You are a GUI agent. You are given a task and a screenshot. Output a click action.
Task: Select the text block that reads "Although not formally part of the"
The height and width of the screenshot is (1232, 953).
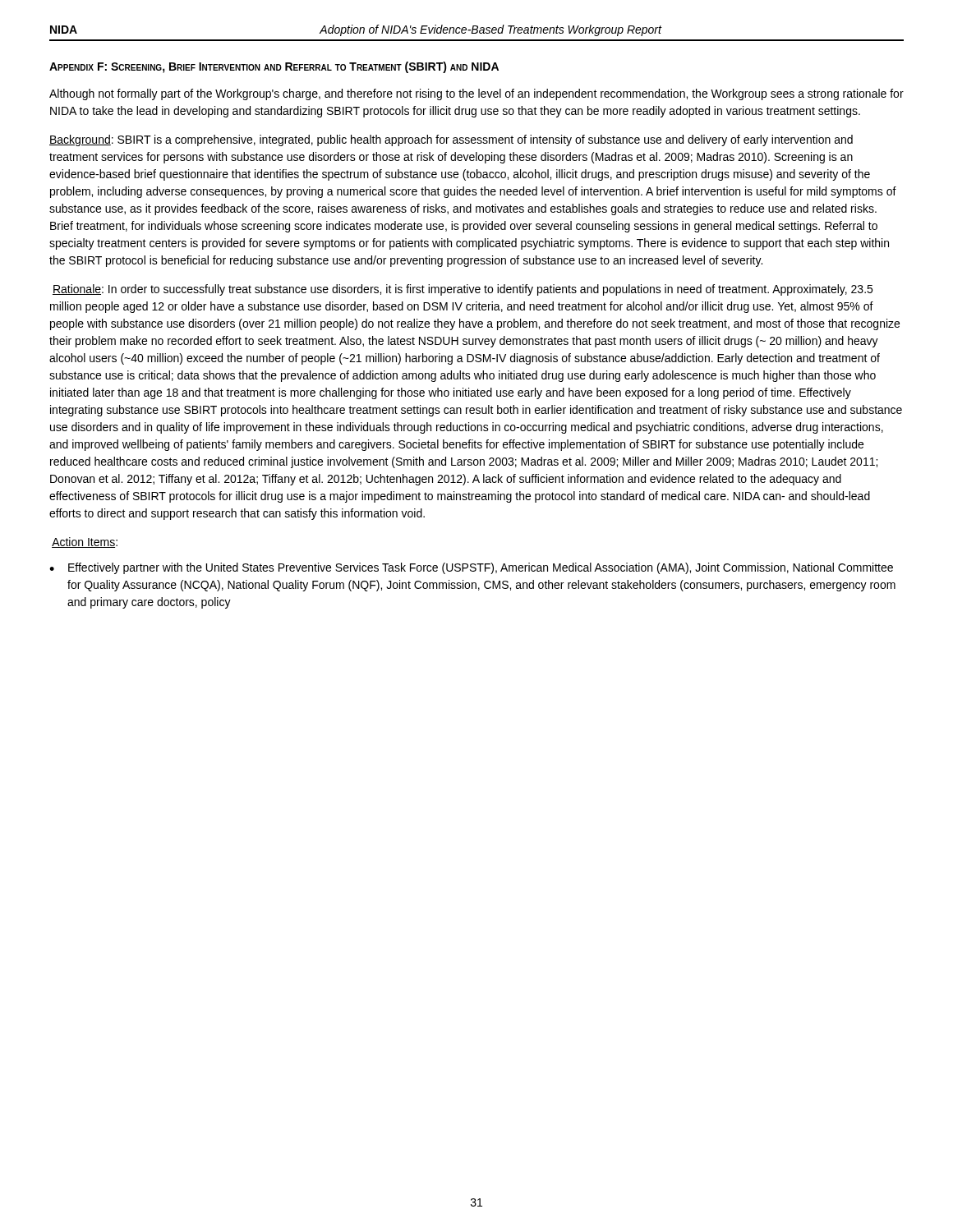tap(476, 102)
